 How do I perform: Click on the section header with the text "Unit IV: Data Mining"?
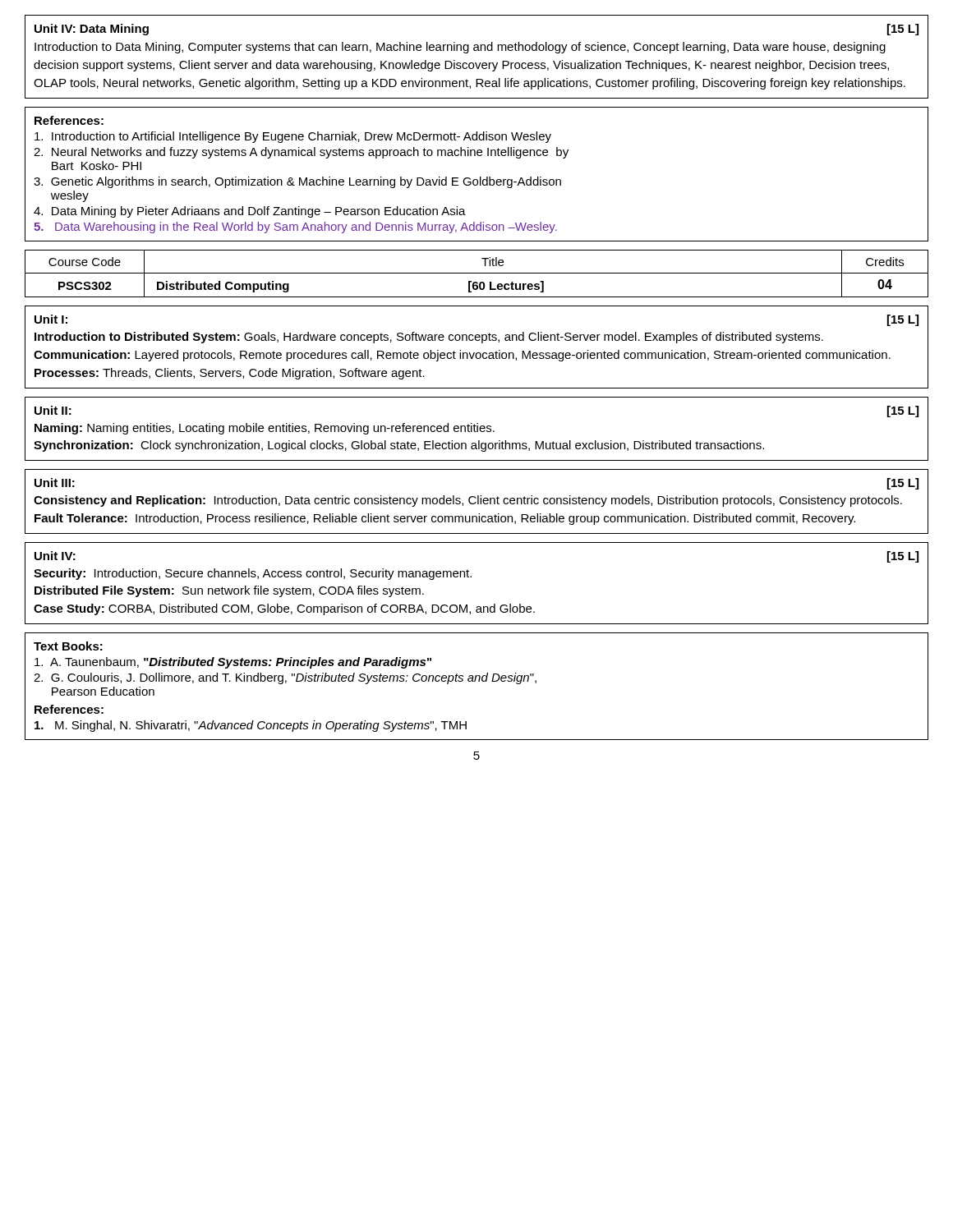[476, 56]
